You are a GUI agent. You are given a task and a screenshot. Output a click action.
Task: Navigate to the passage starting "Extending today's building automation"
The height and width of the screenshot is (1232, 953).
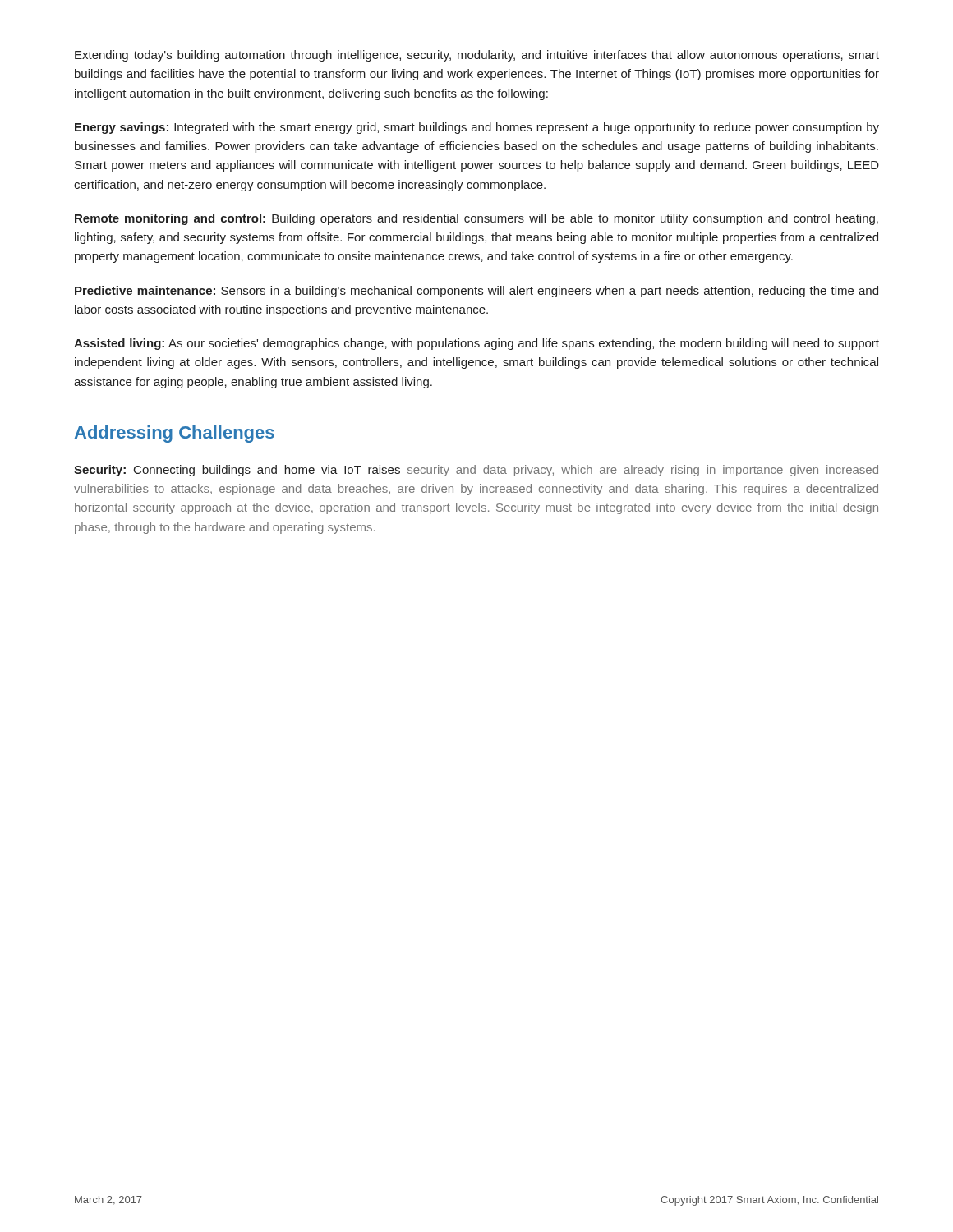point(476,74)
